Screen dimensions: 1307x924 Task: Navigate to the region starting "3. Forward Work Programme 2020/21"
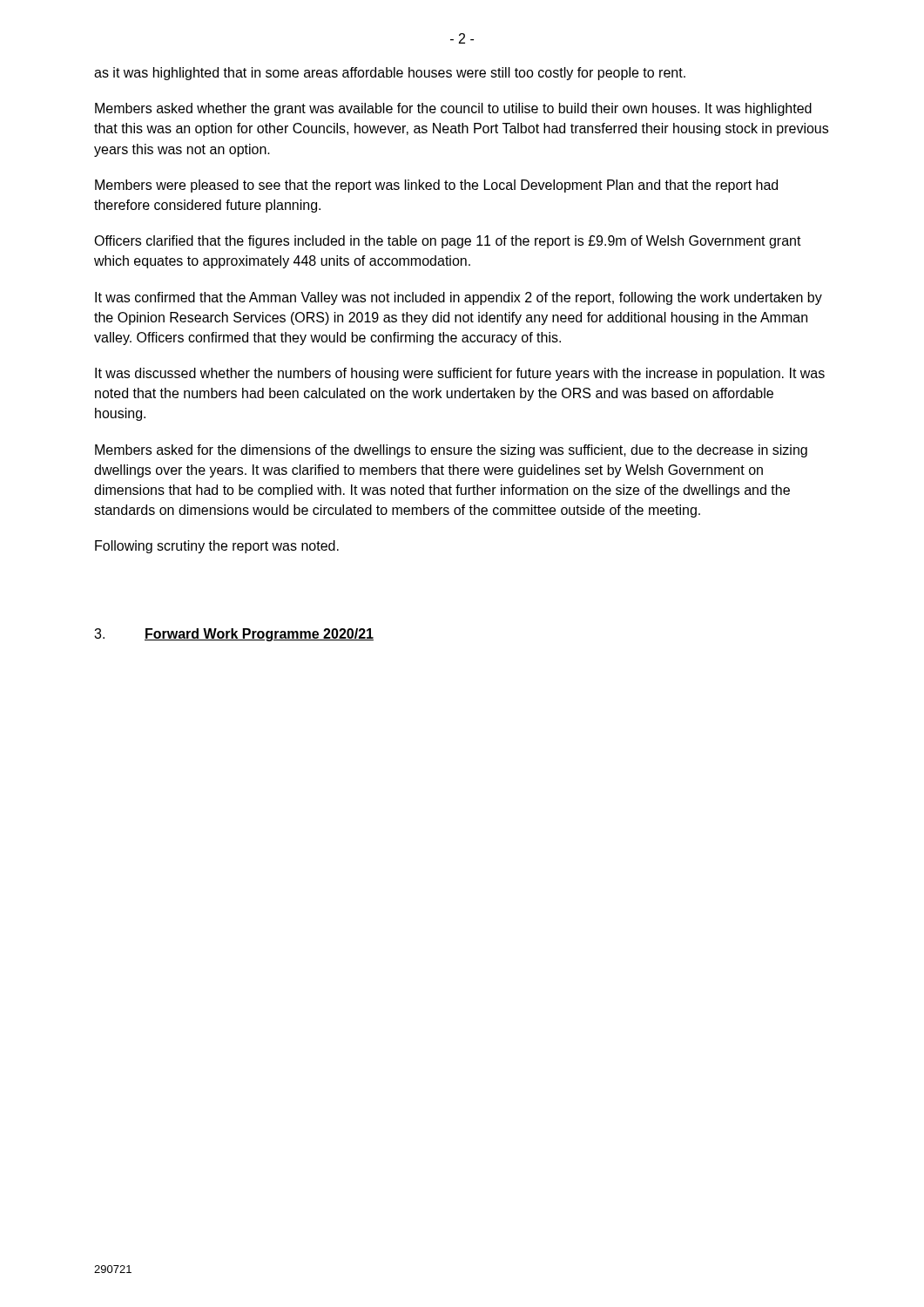(x=234, y=634)
